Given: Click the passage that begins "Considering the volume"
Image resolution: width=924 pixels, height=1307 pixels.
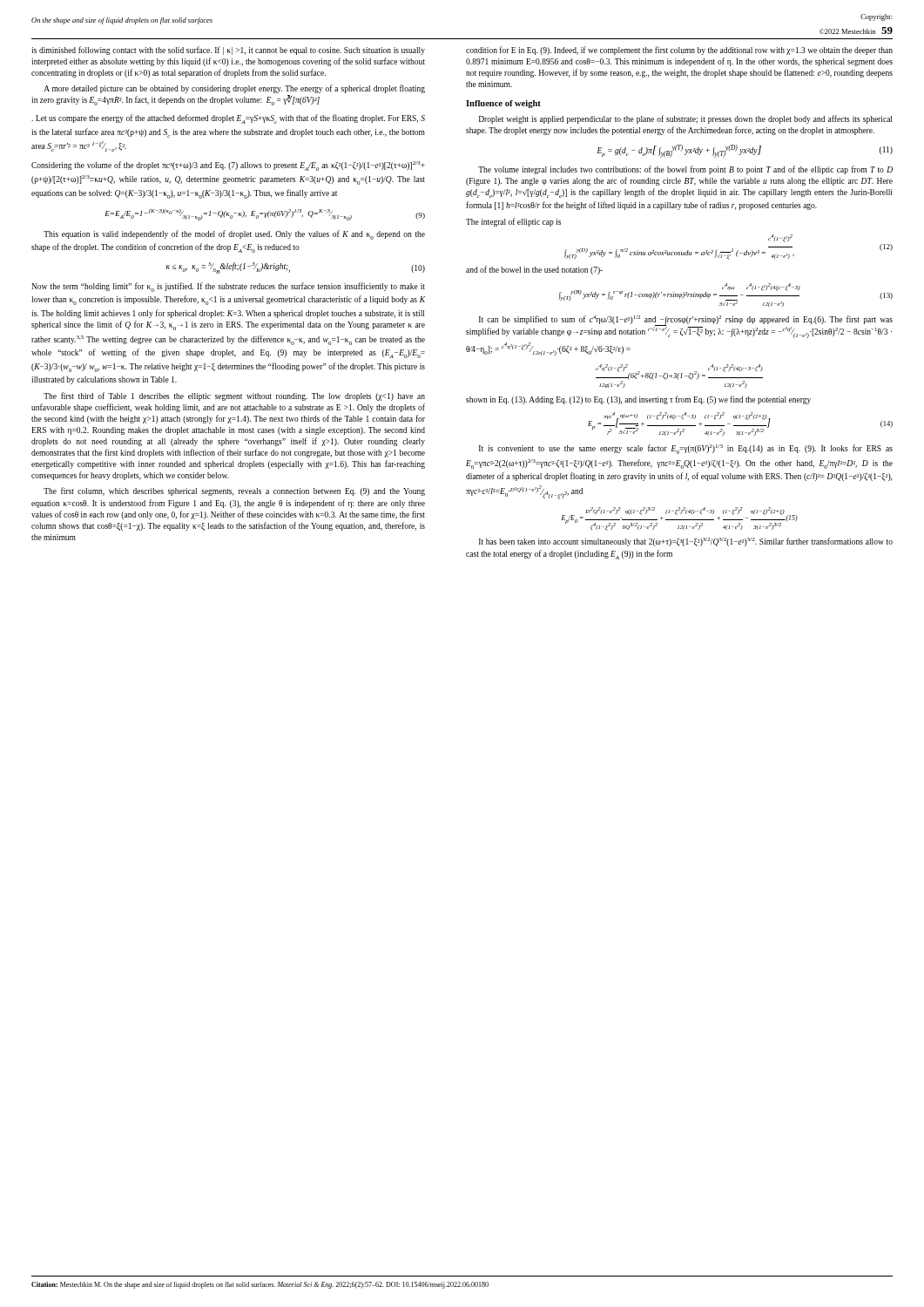Looking at the screenshot, I should pyautogui.click(x=228, y=181).
